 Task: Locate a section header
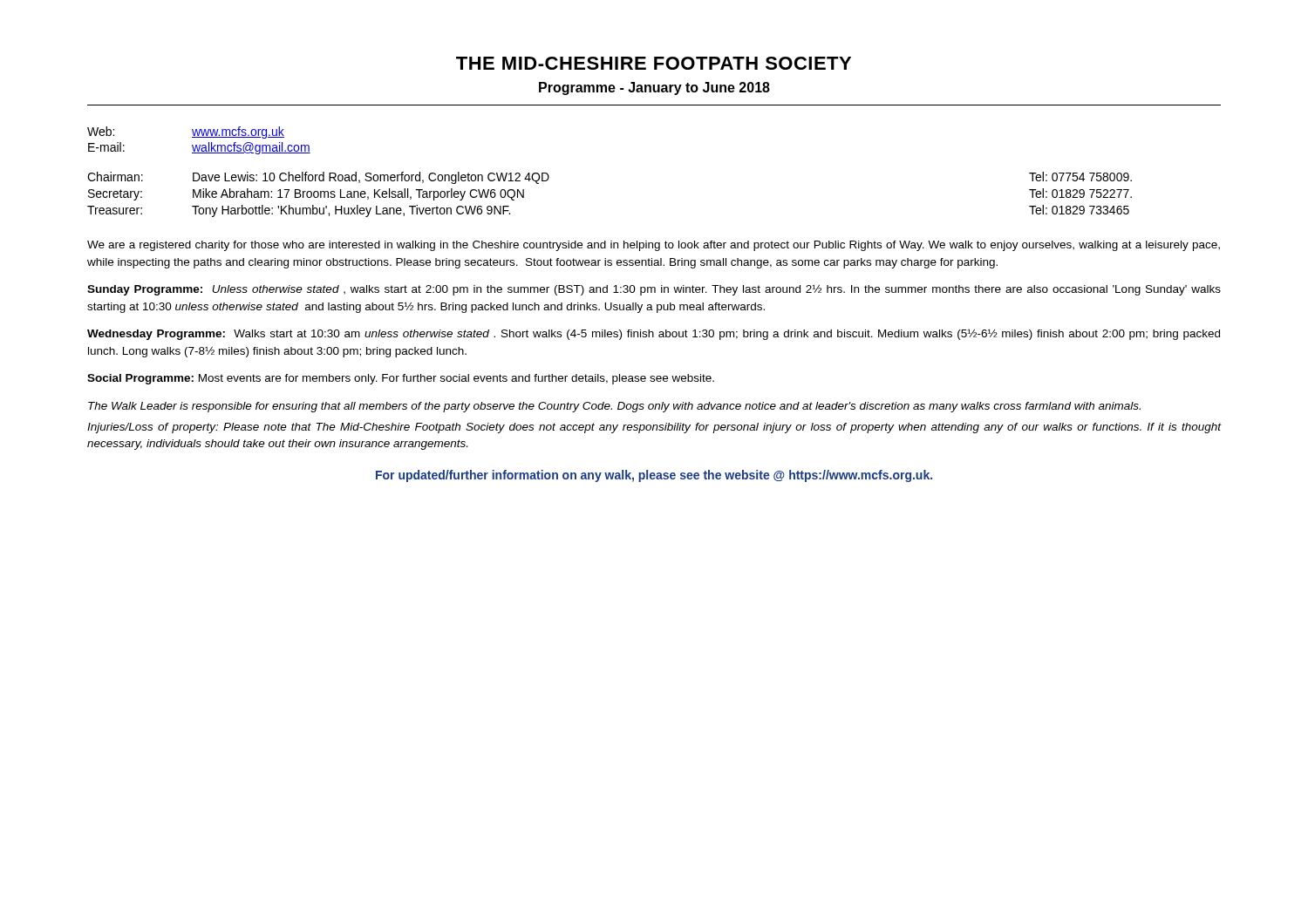(x=654, y=88)
